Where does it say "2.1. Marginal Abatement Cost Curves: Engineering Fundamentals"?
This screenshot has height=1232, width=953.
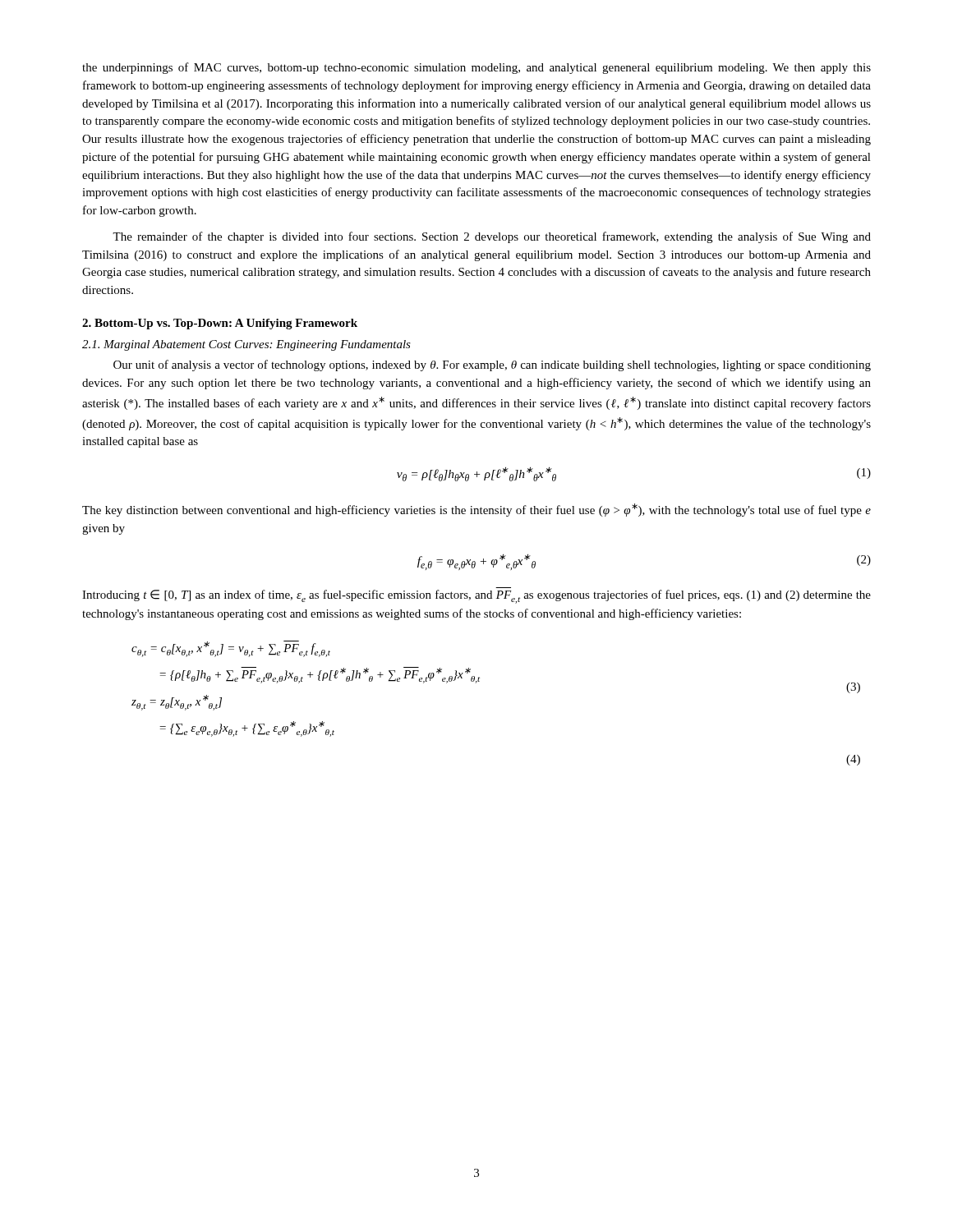(x=246, y=344)
